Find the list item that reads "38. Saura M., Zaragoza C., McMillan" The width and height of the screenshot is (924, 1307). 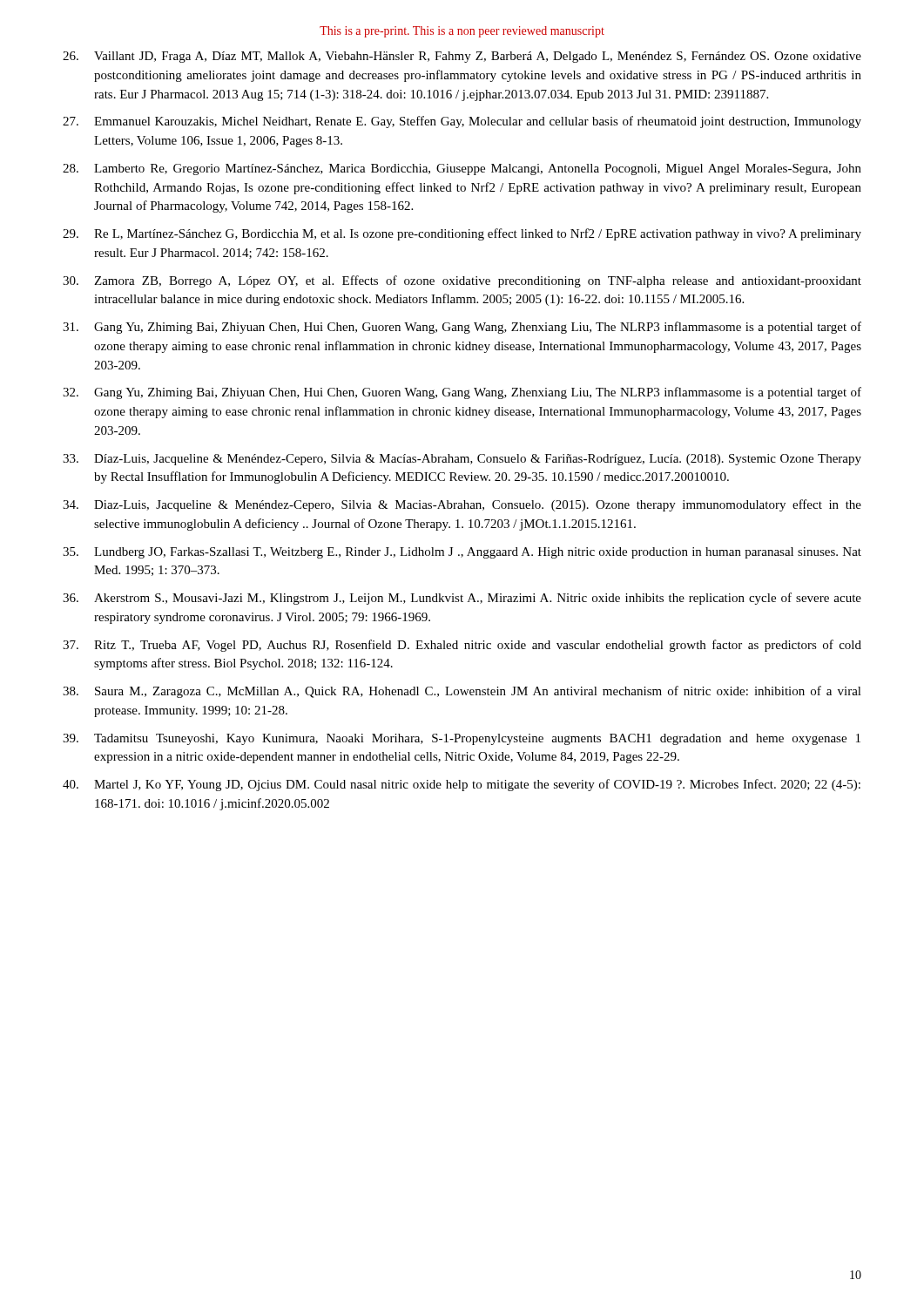coord(462,701)
